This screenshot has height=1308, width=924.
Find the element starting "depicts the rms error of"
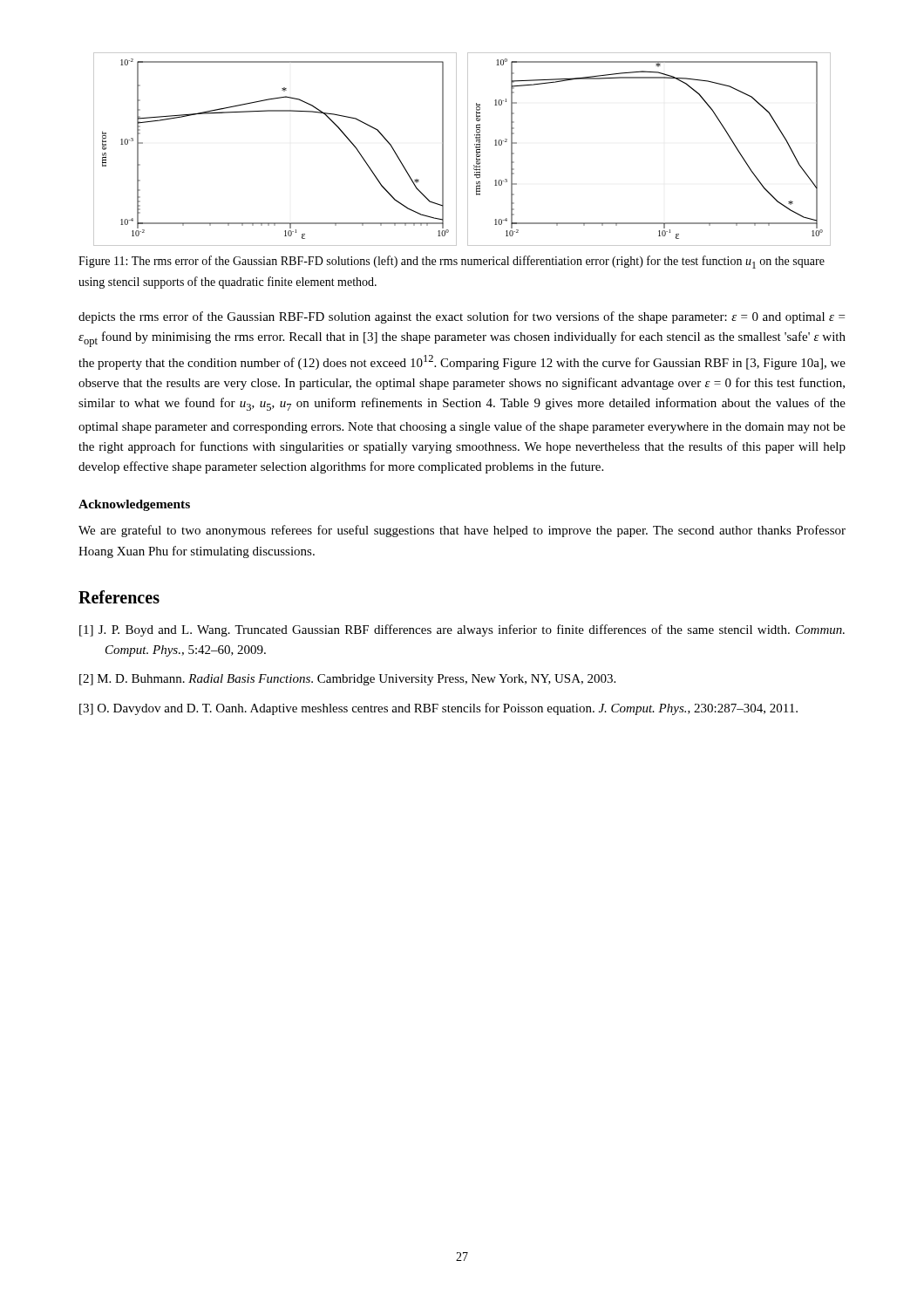(x=462, y=392)
